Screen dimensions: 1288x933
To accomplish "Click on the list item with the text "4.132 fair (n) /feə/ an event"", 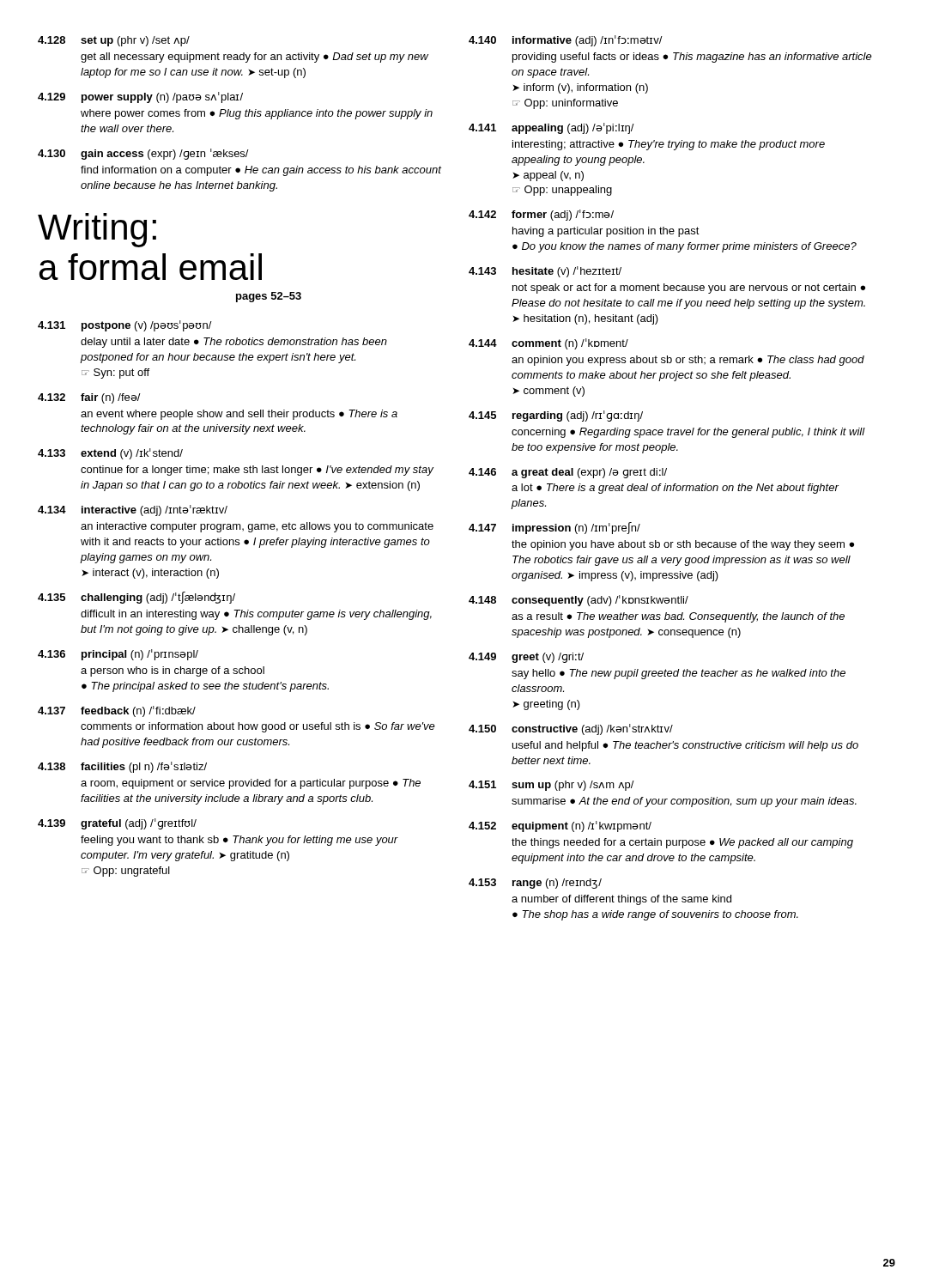I will click(240, 413).
